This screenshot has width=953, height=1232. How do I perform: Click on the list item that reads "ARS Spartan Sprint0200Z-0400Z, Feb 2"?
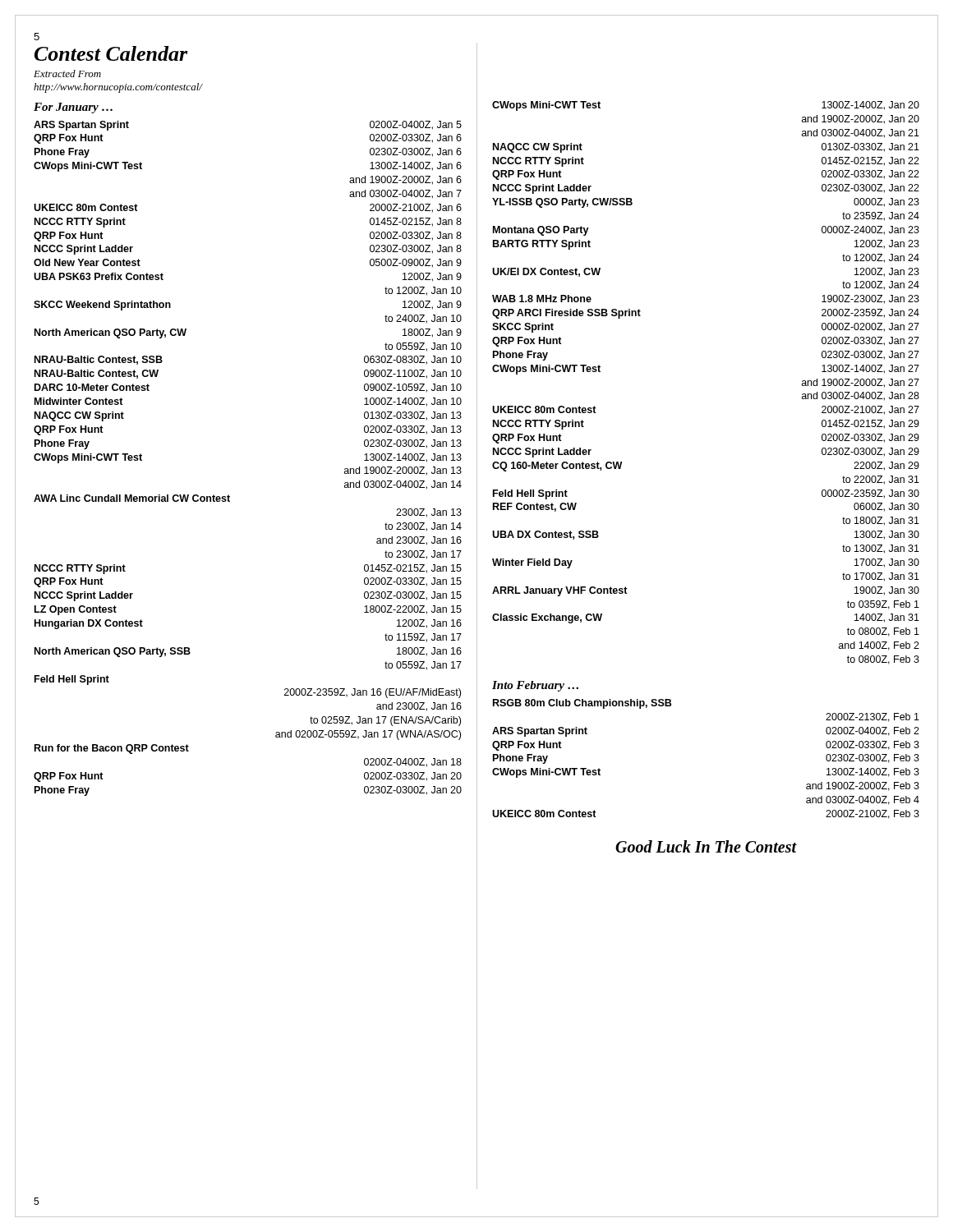pyautogui.click(x=540, y=731)
